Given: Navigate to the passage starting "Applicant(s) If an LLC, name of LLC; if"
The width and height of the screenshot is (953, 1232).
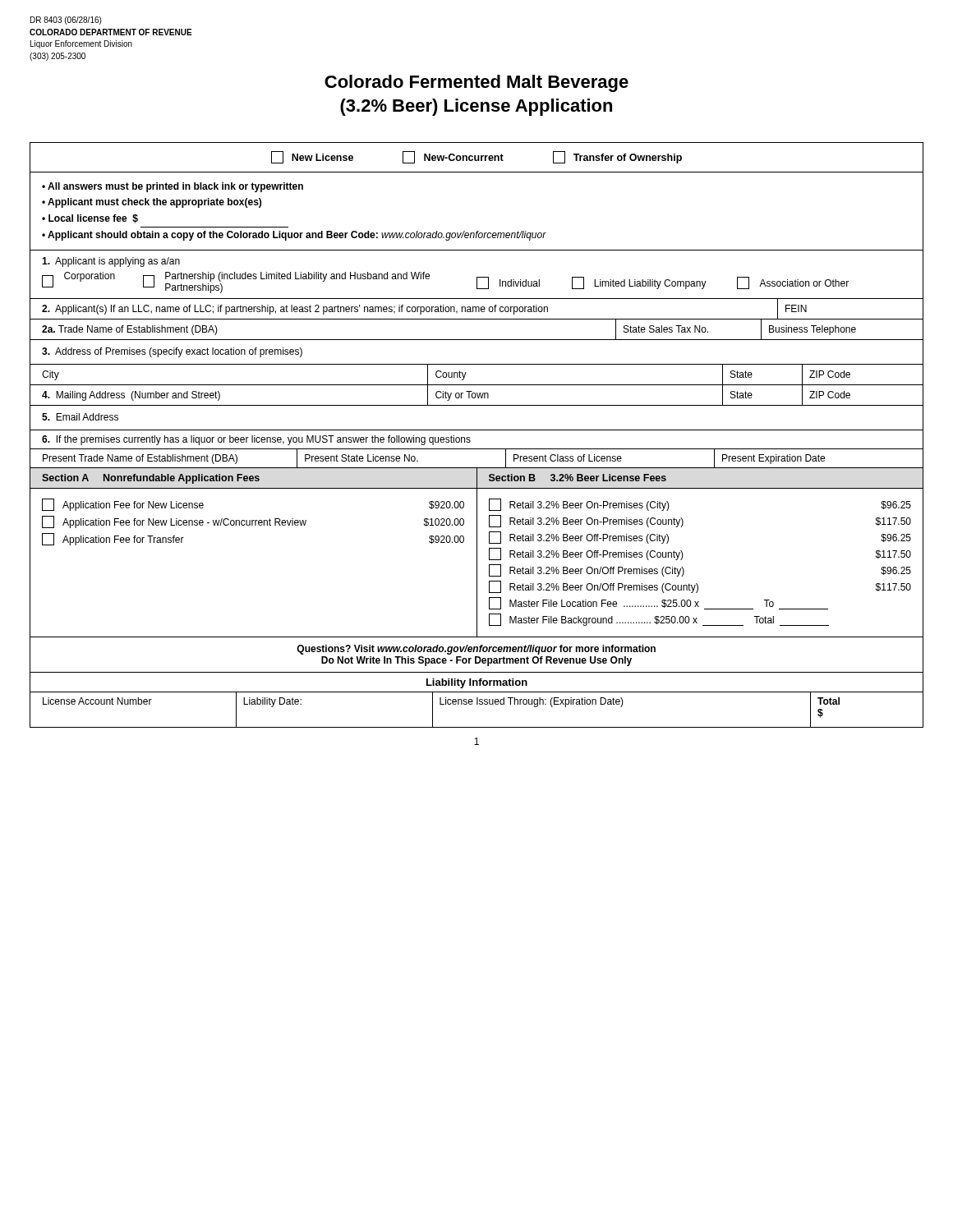Looking at the screenshot, I should 476,309.
